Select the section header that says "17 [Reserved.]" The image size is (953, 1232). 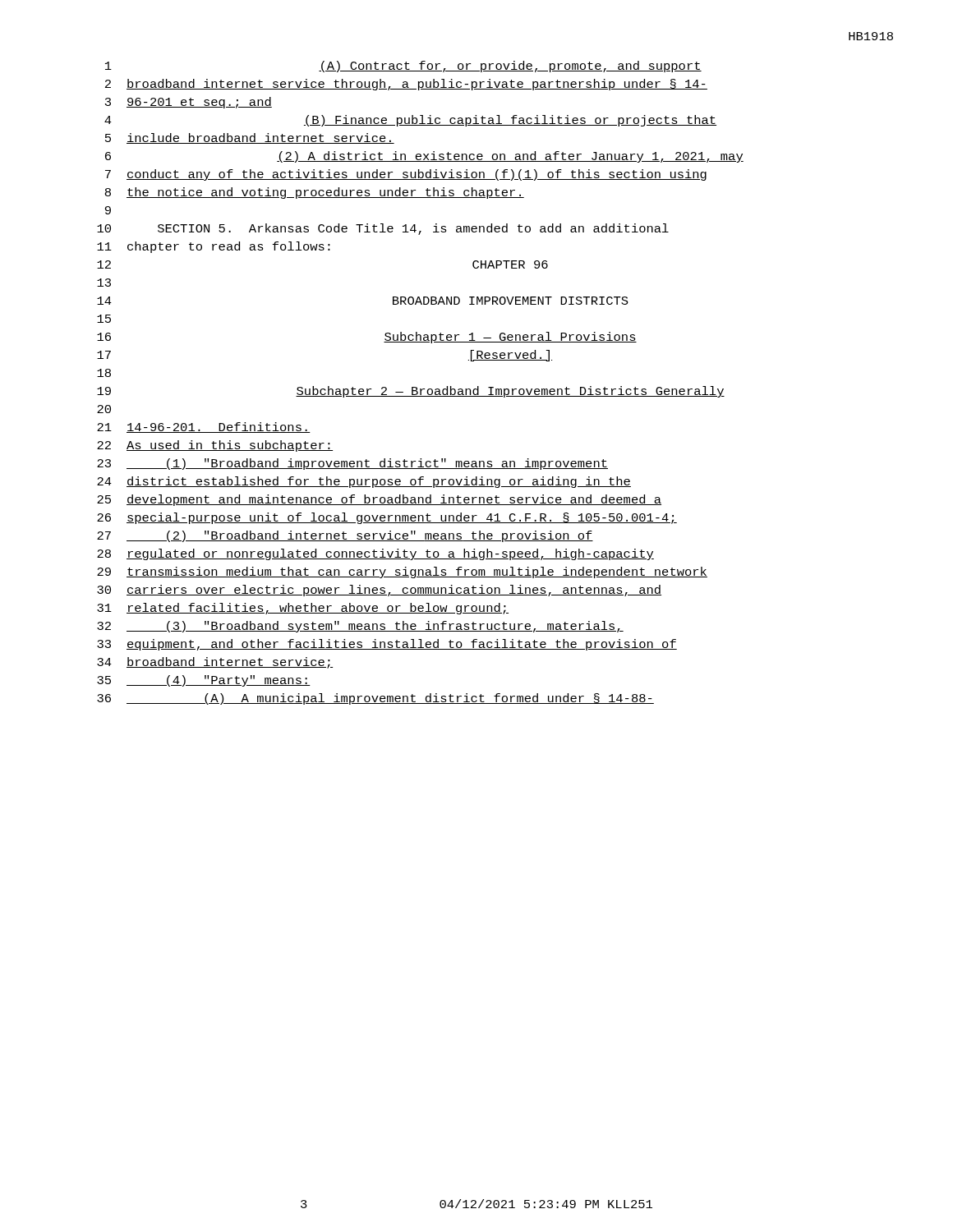click(488, 356)
